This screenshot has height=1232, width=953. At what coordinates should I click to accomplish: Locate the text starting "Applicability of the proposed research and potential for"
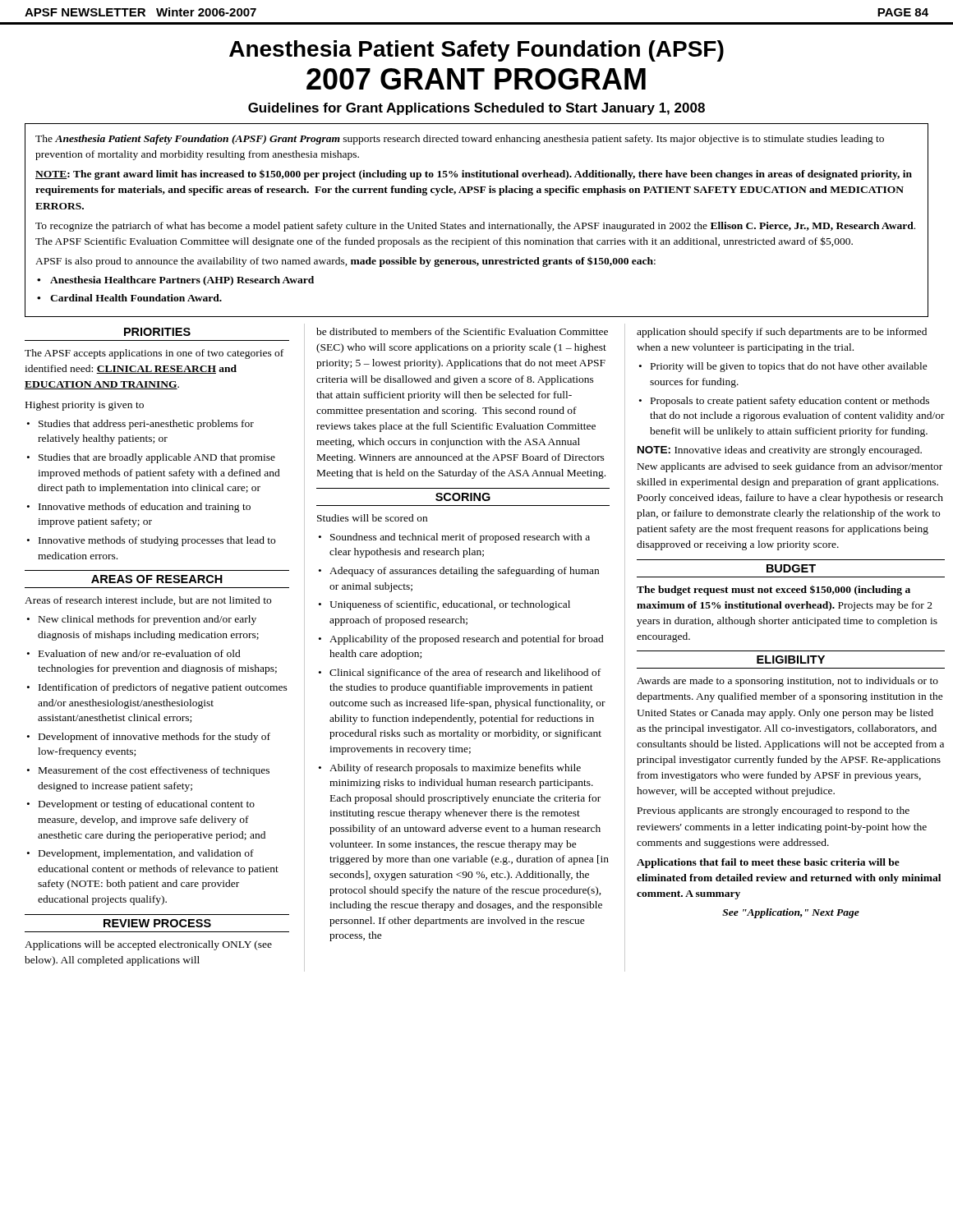(466, 646)
